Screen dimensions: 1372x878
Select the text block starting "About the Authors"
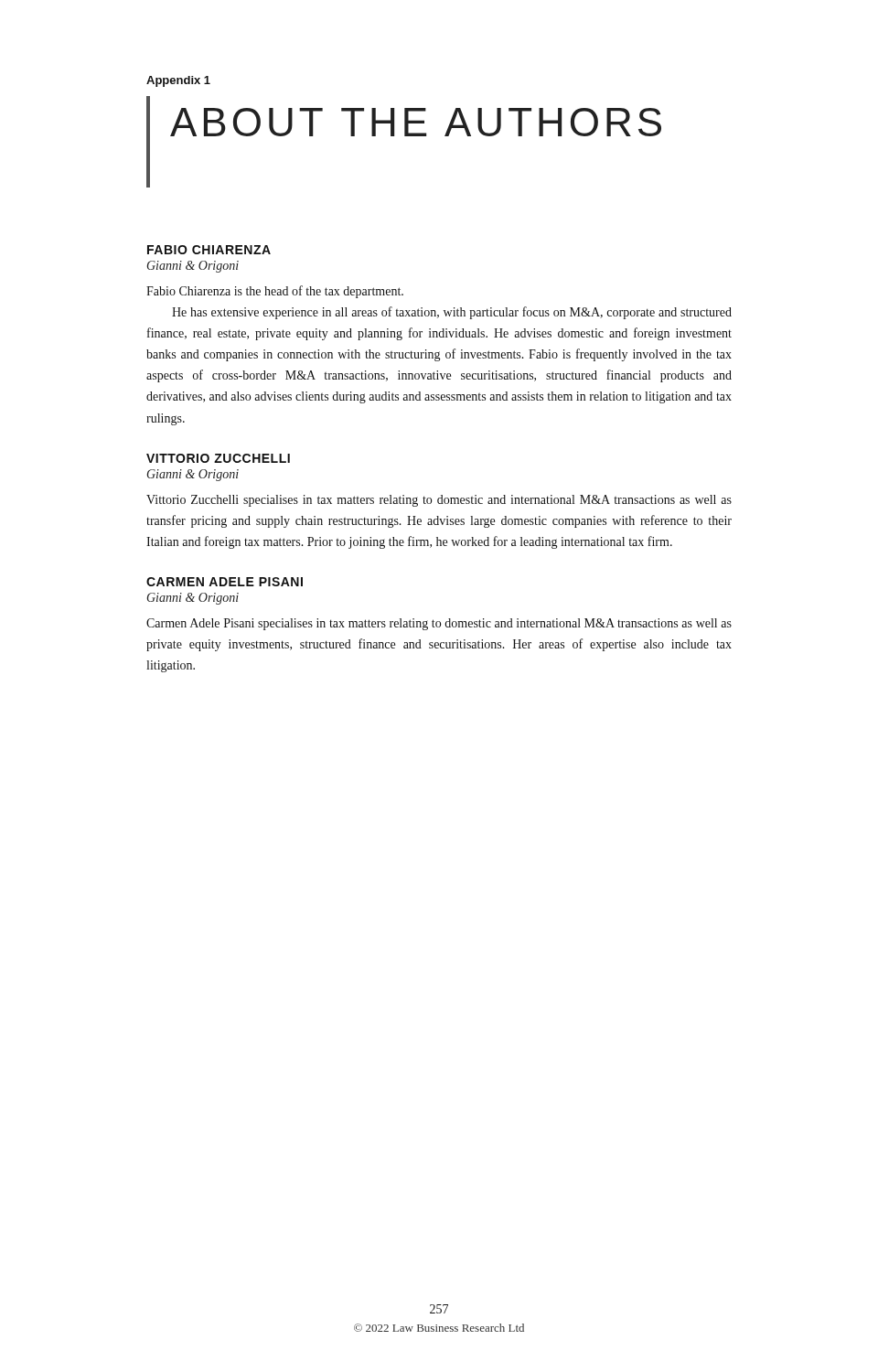(x=407, y=142)
